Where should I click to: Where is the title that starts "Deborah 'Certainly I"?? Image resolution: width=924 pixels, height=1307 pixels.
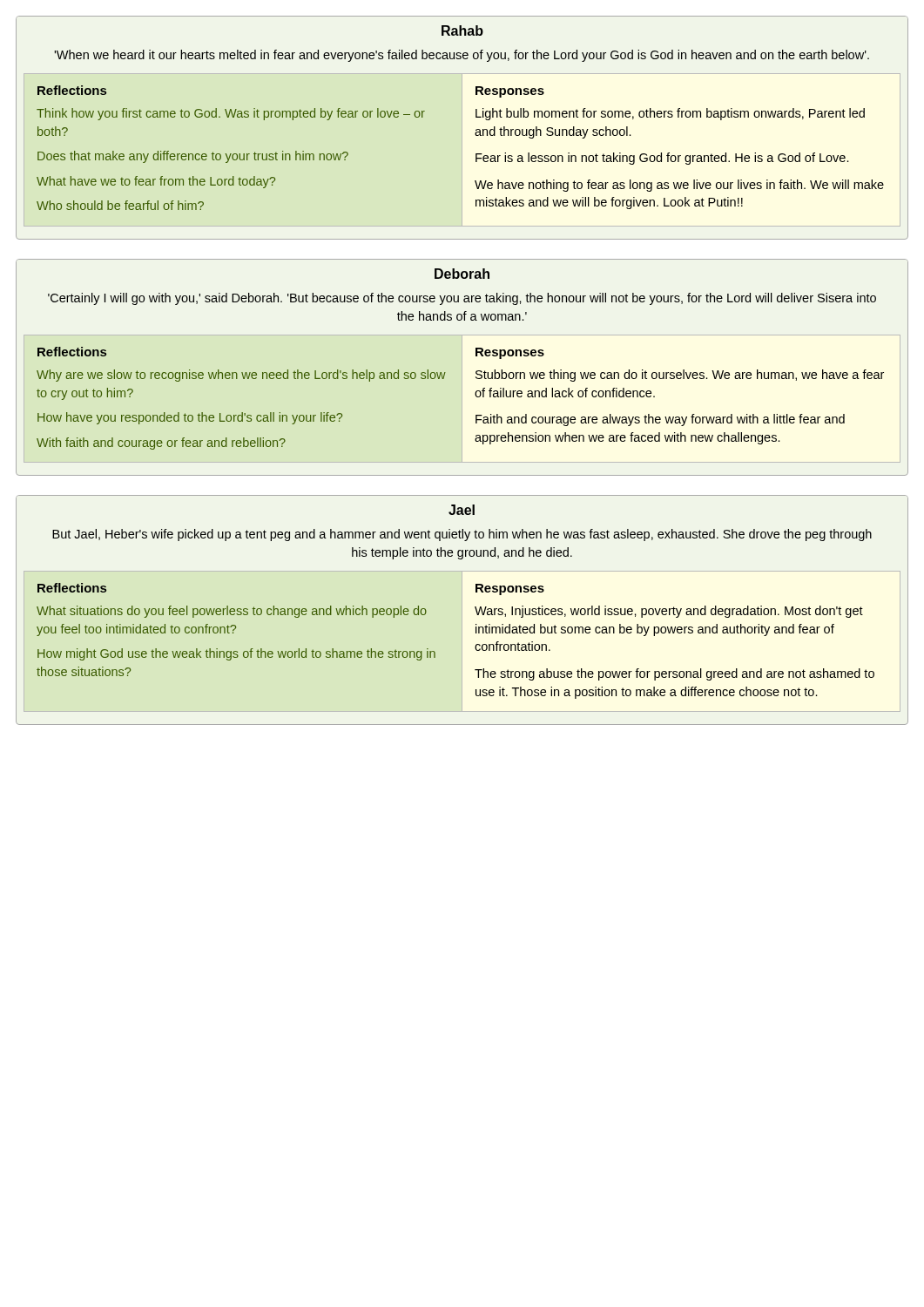coord(462,361)
